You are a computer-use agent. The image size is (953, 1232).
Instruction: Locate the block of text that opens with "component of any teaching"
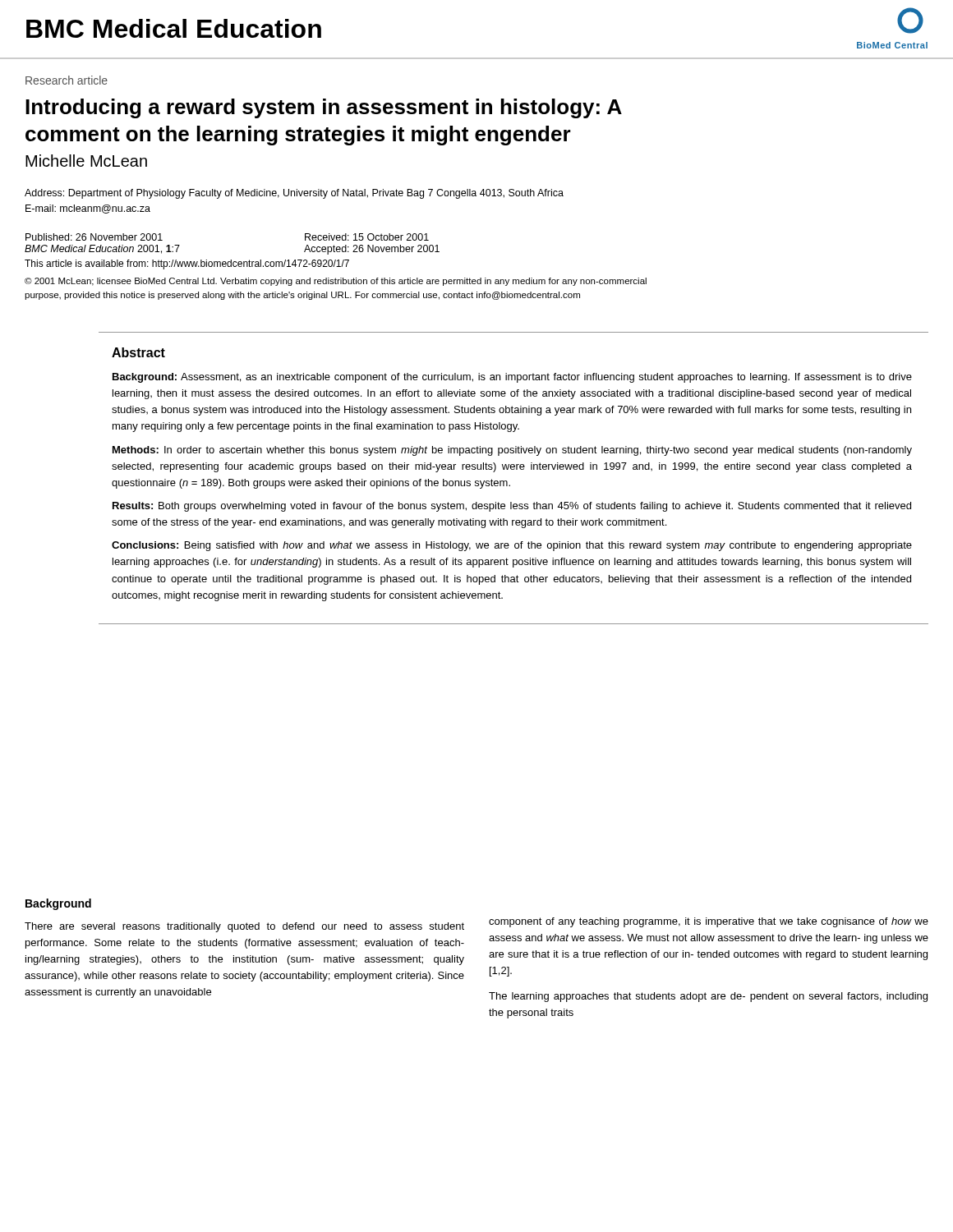(x=709, y=946)
